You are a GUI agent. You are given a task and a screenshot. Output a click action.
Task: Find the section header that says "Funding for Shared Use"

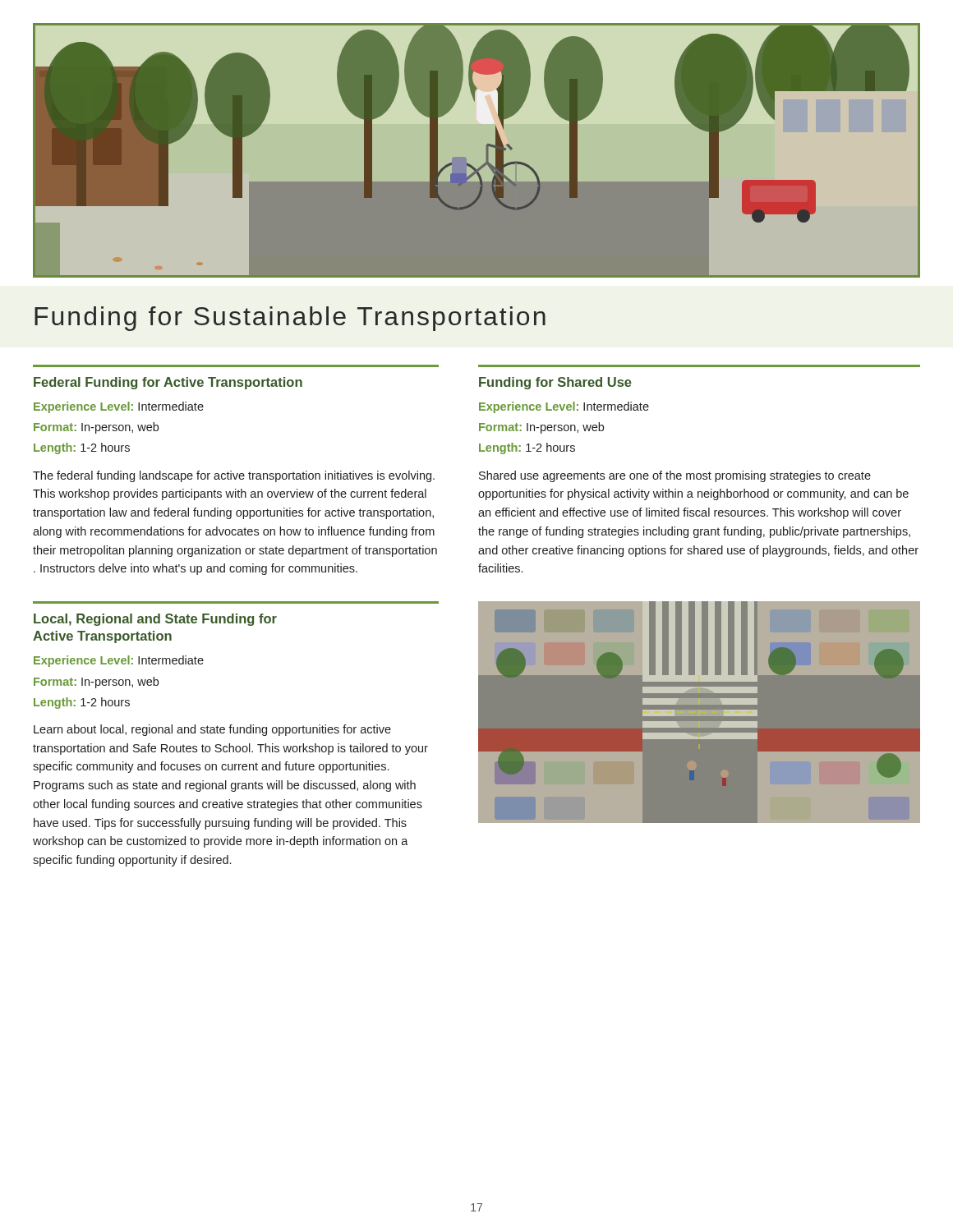point(699,377)
